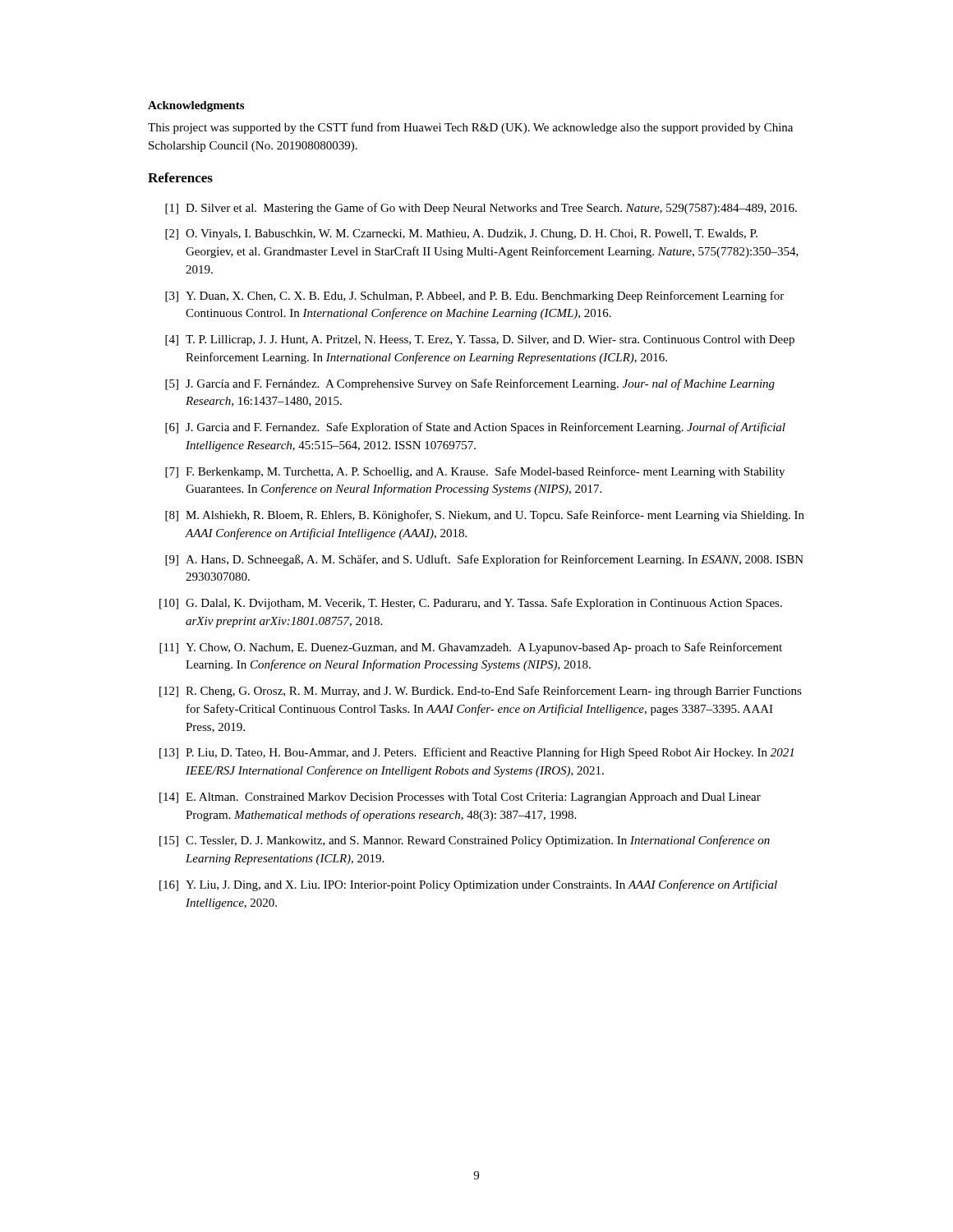Find the element starting "[4] T. P."
This screenshot has width=953, height=1232.
(x=476, y=349)
